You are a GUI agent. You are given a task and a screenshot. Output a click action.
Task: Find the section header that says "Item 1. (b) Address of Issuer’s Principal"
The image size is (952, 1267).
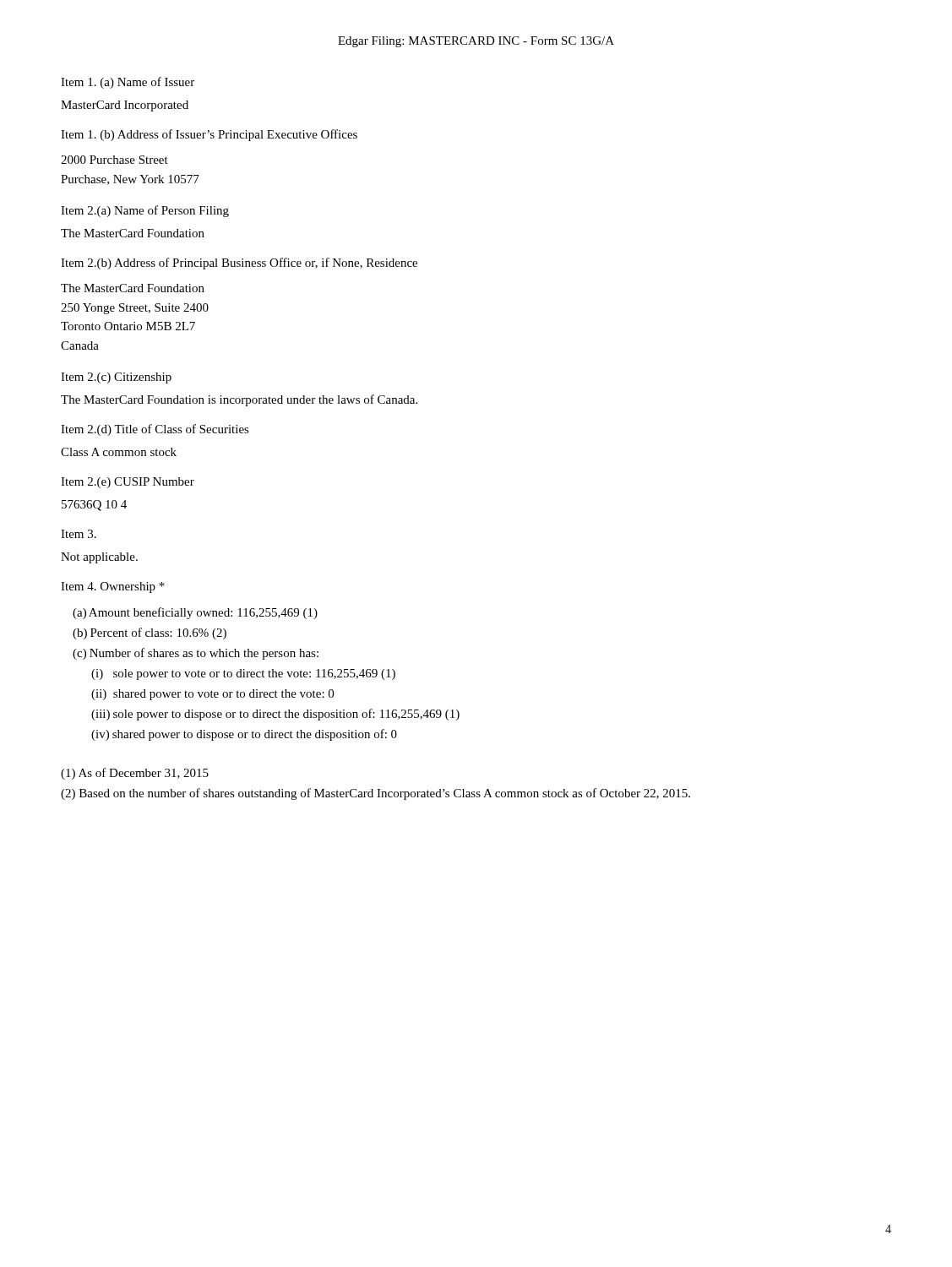pyautogui.click(x=209, y=134)
